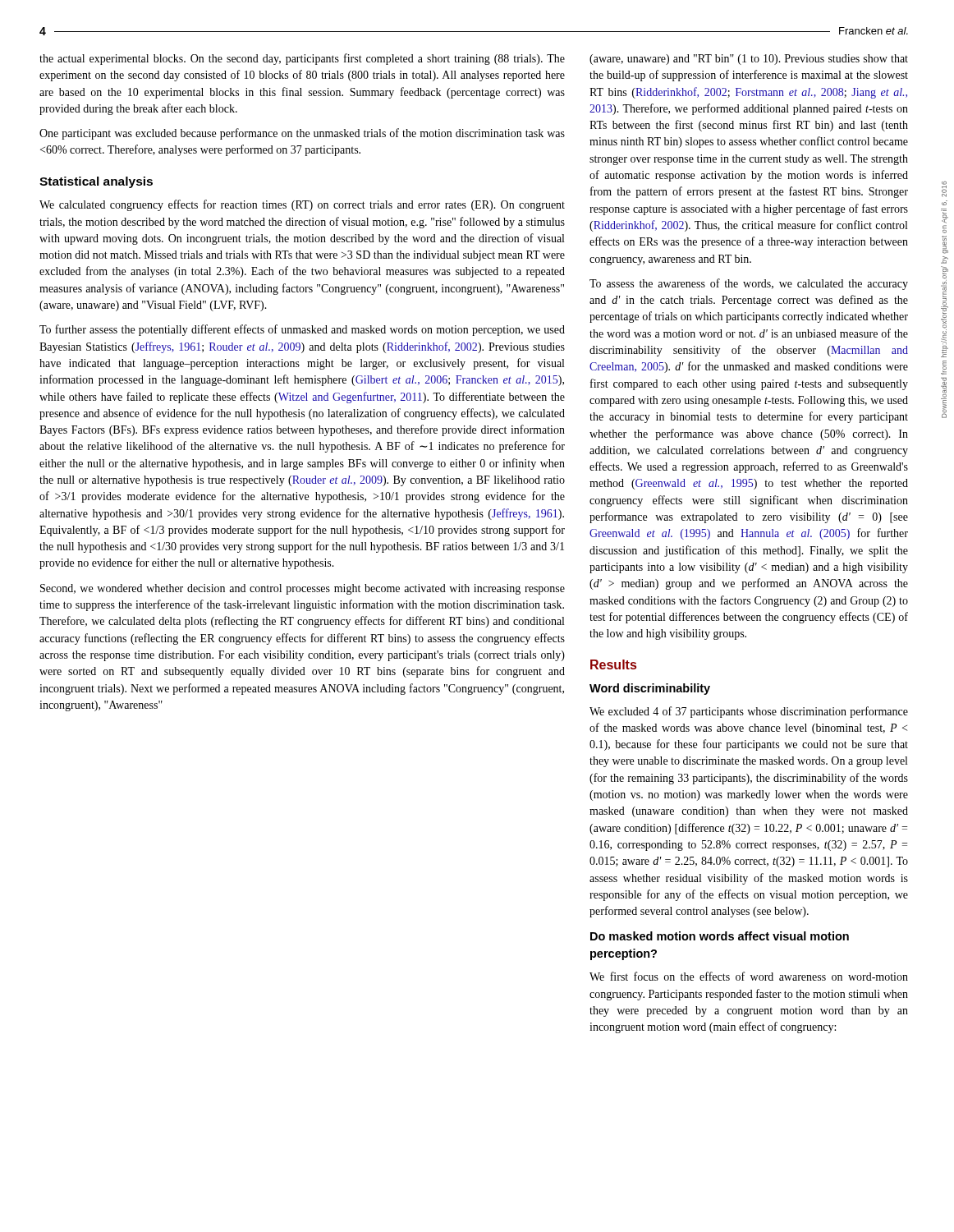This screenshot has width=954, height=1232.
Task: Locate the block of text that opens with "(aware, unaware) and "RT bin" (1 to"
Action: 749,347
